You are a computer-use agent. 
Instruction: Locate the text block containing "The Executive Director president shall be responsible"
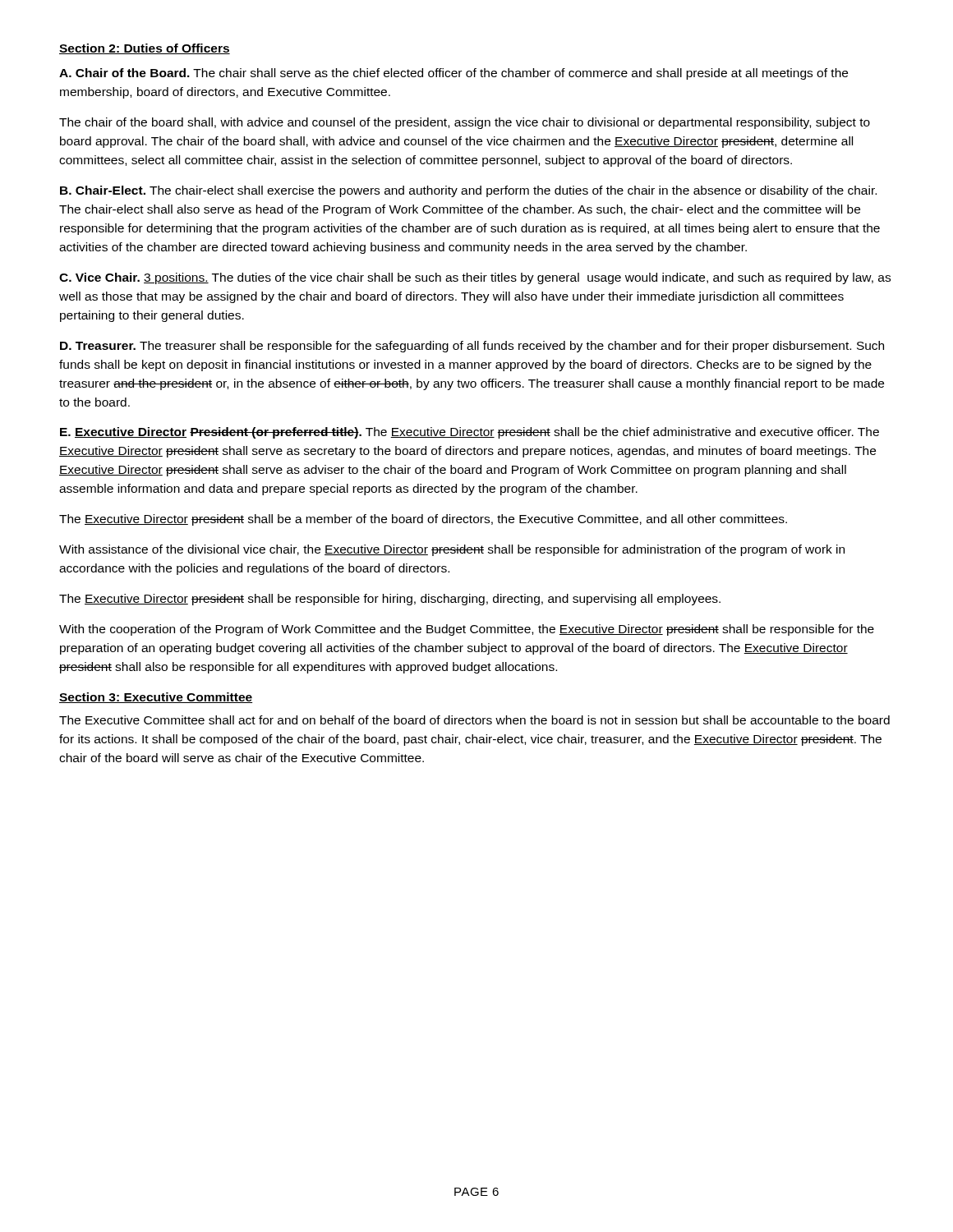click(390, 598)
